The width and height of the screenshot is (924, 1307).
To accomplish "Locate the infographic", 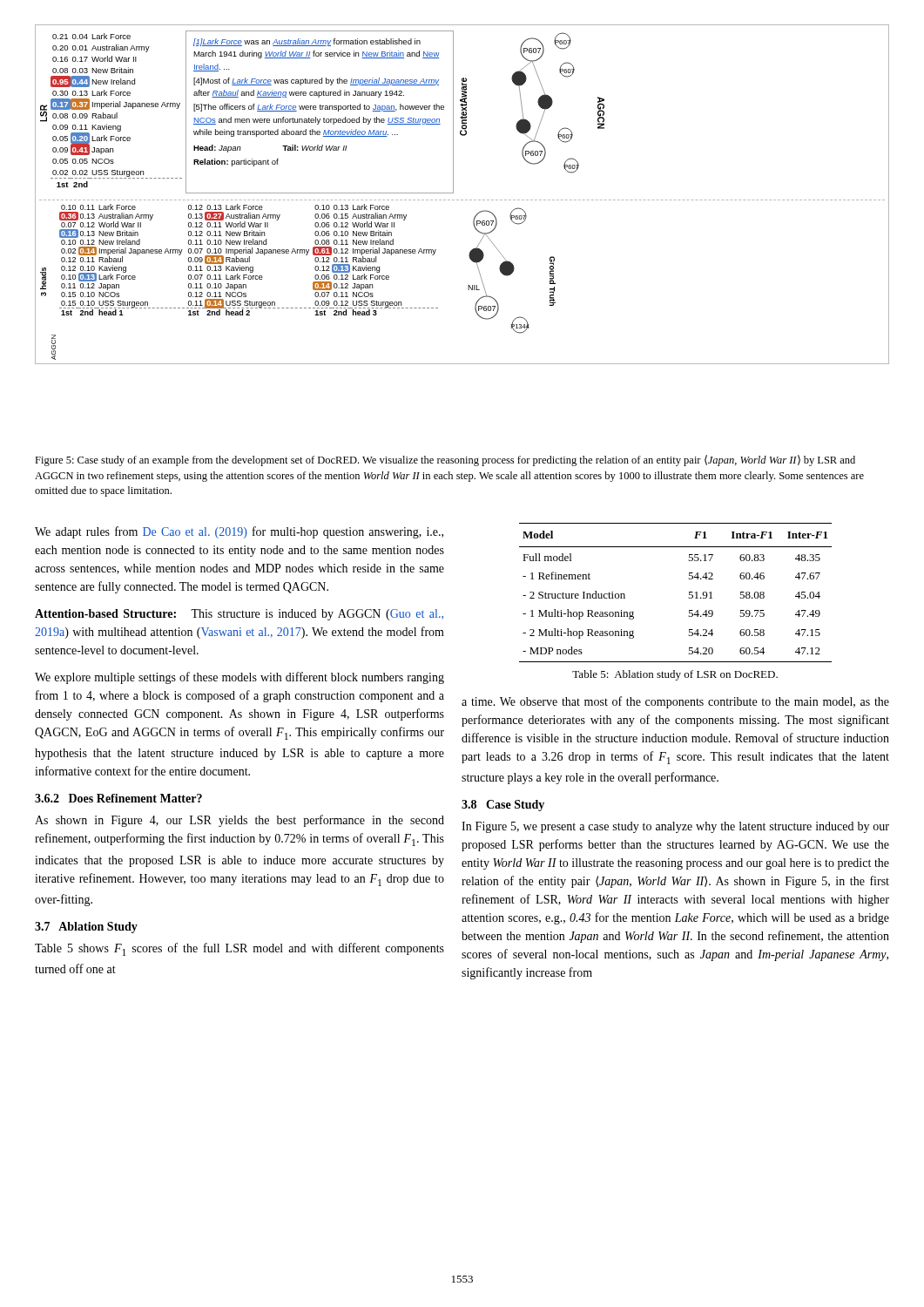I will (462, 139).
